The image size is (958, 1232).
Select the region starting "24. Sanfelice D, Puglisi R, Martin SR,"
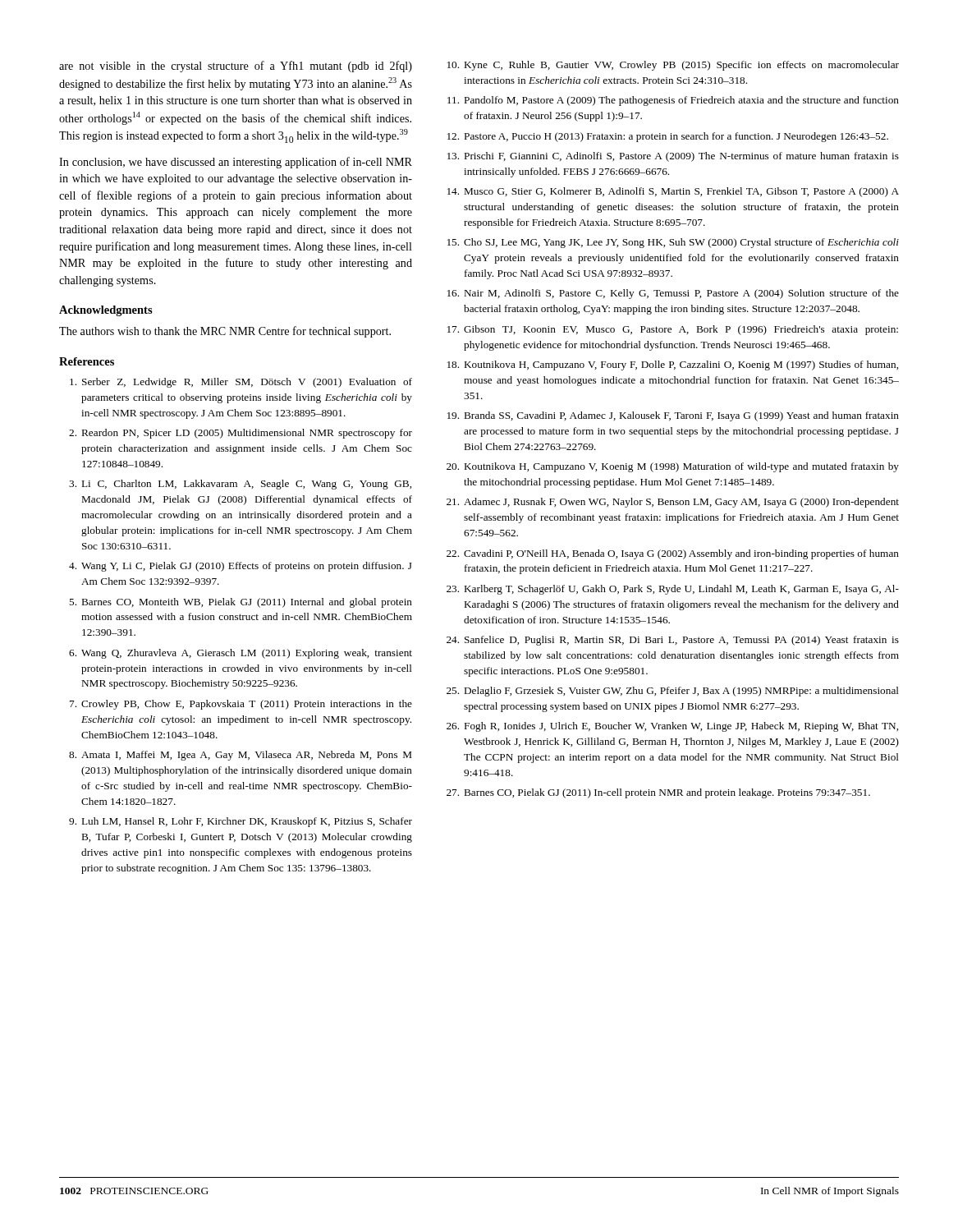(670, 656)
